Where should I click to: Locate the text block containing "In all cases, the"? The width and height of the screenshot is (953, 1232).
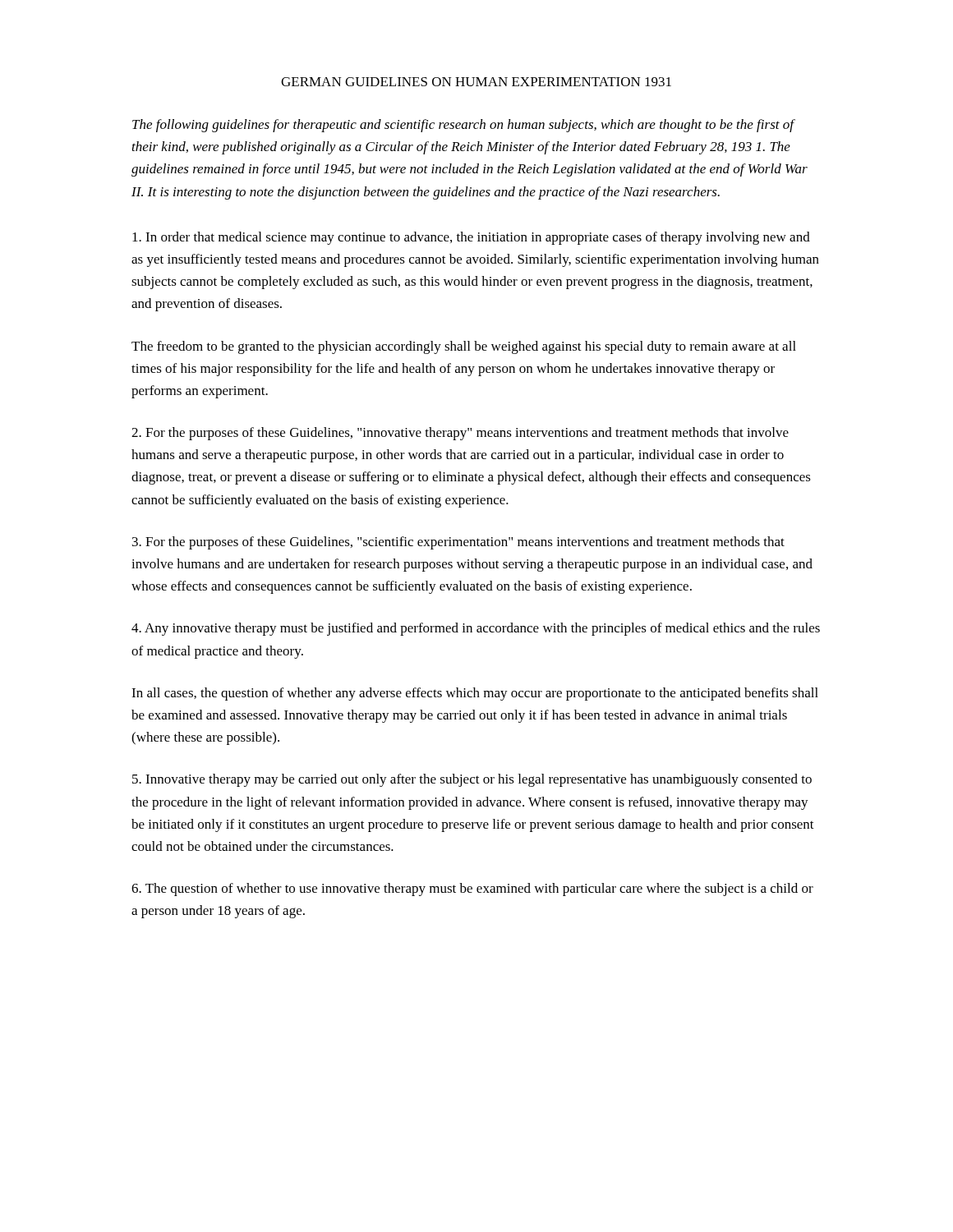click(475, 715)
